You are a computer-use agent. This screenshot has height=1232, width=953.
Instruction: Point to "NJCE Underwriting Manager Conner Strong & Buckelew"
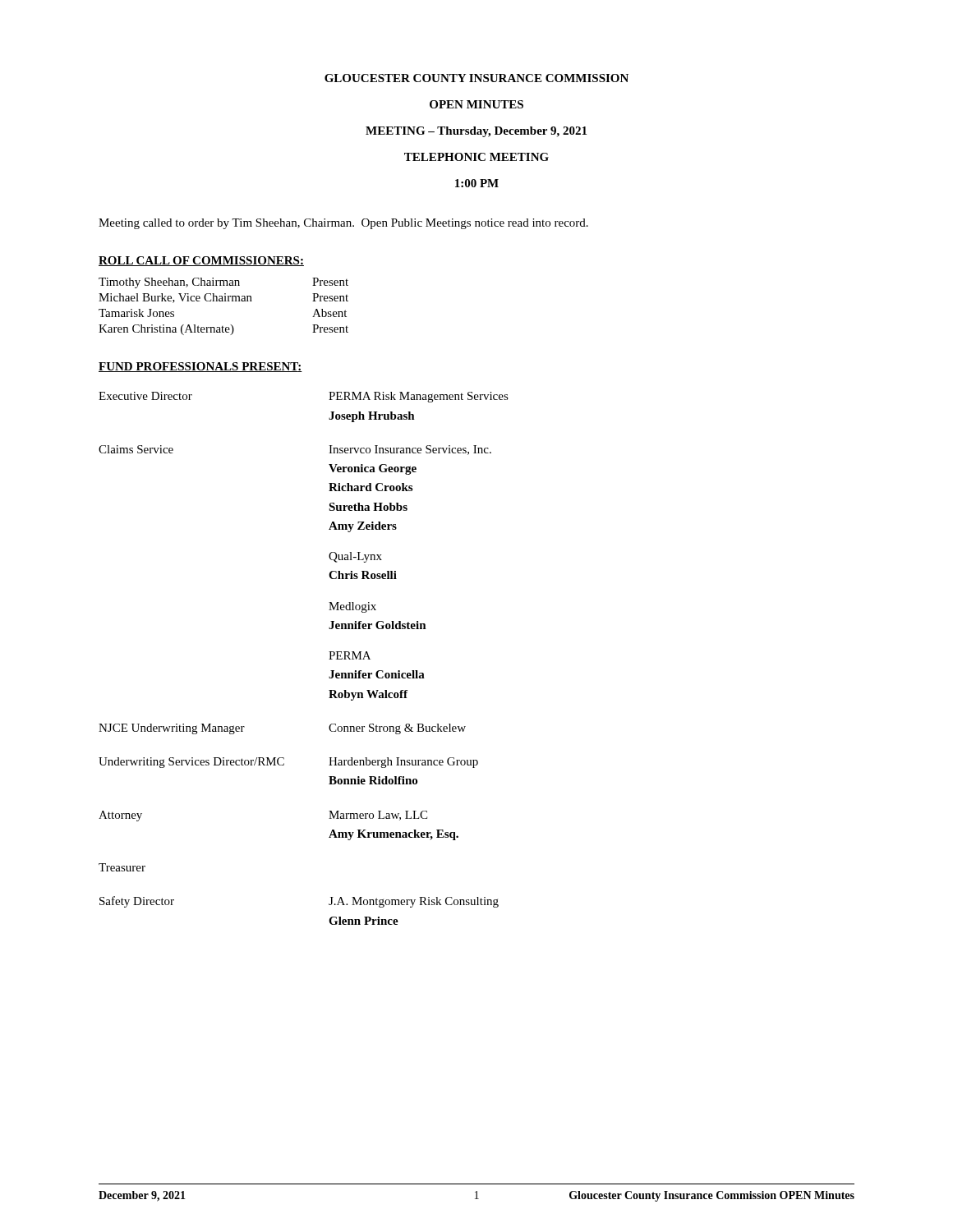coord(476,728)
